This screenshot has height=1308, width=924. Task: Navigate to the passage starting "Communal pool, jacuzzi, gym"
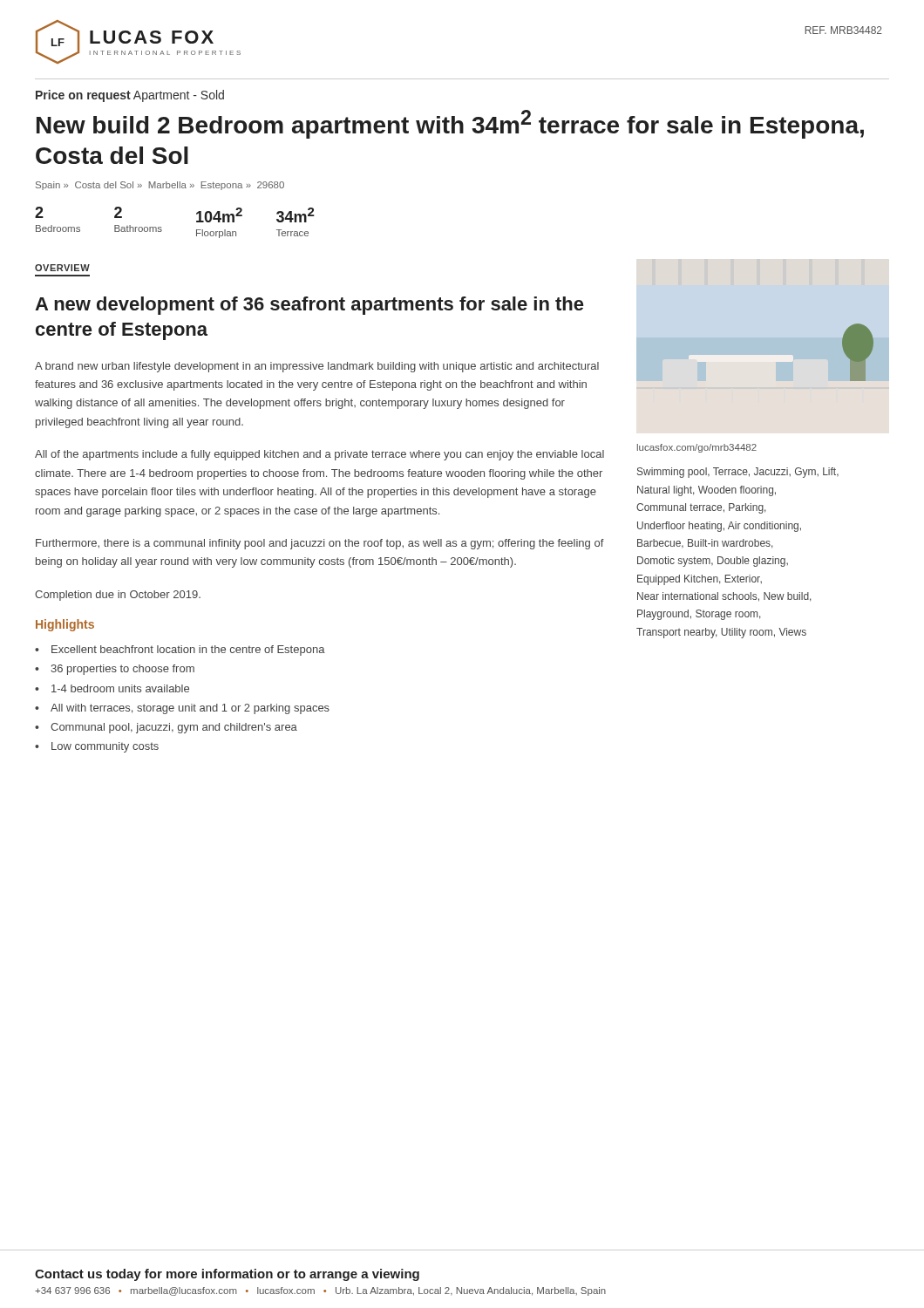pyautogui.click(x=174, y=727)
